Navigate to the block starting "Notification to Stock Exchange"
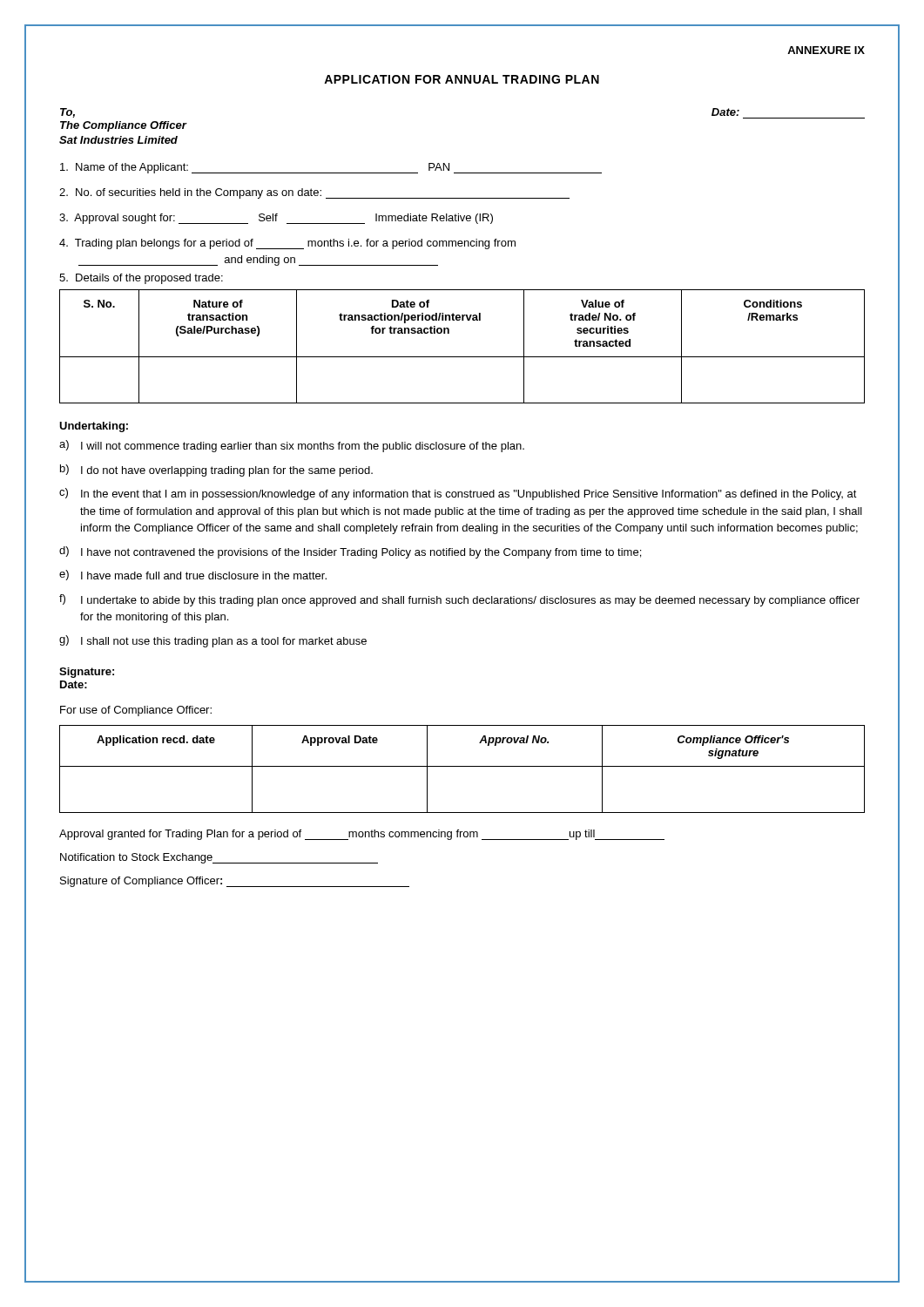This screenshot has width=924, height=1307. 219,857
